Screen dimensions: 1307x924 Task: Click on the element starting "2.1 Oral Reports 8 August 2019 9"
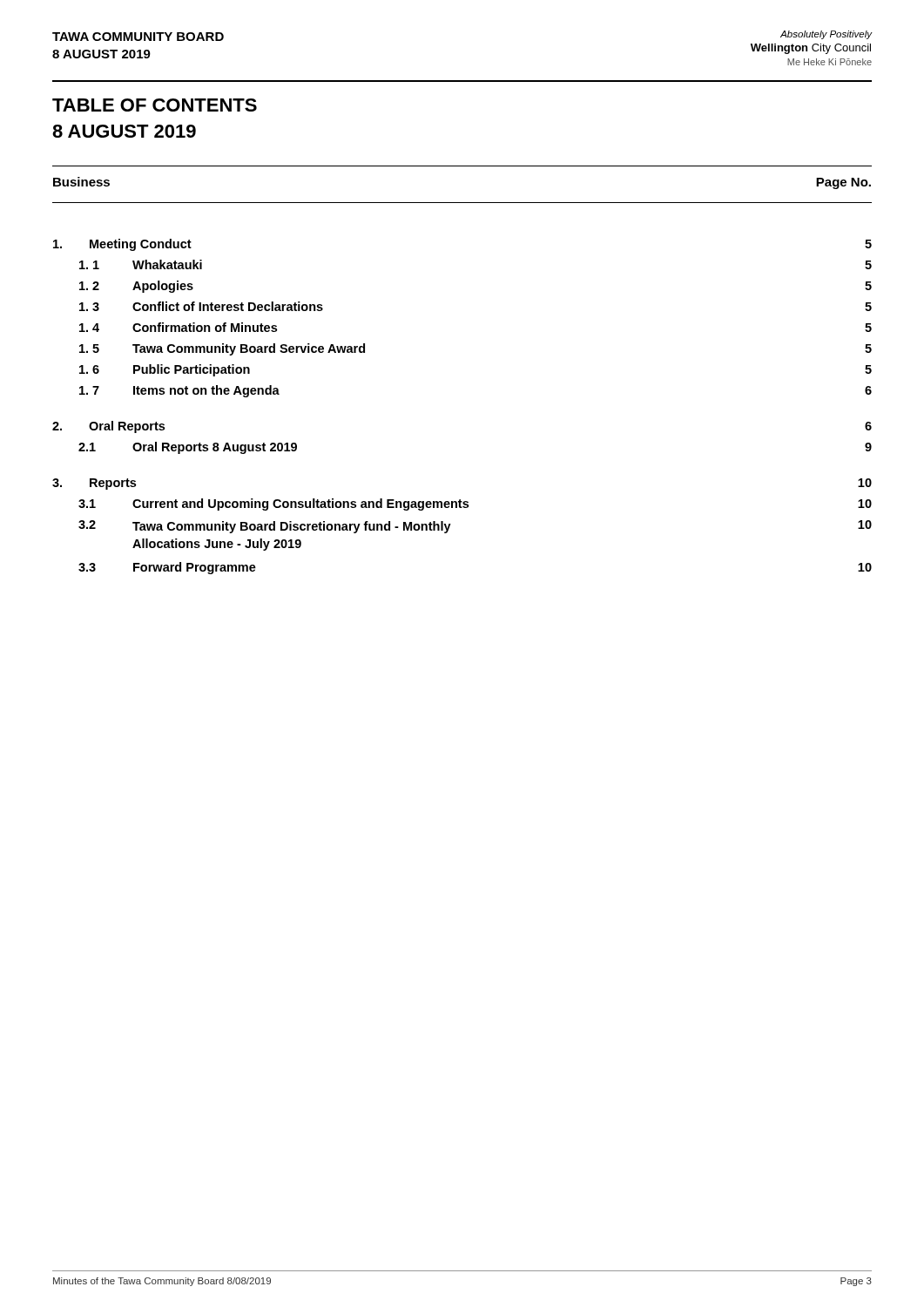(x=216, y=447)
